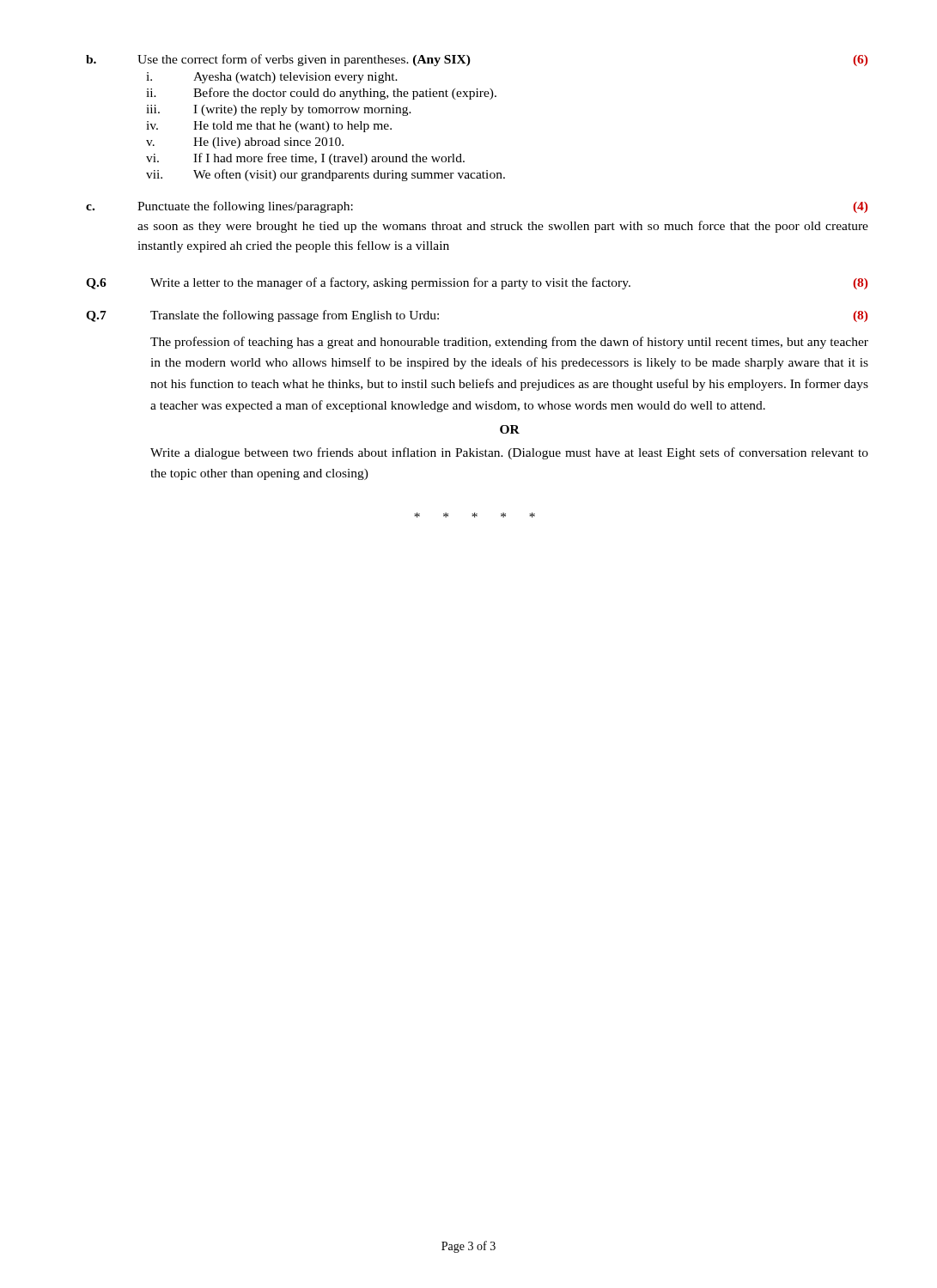The image size is (937, 1288).
Task: Select the element starting "Write a dialogue"
Action: click(x=509, y=462)
